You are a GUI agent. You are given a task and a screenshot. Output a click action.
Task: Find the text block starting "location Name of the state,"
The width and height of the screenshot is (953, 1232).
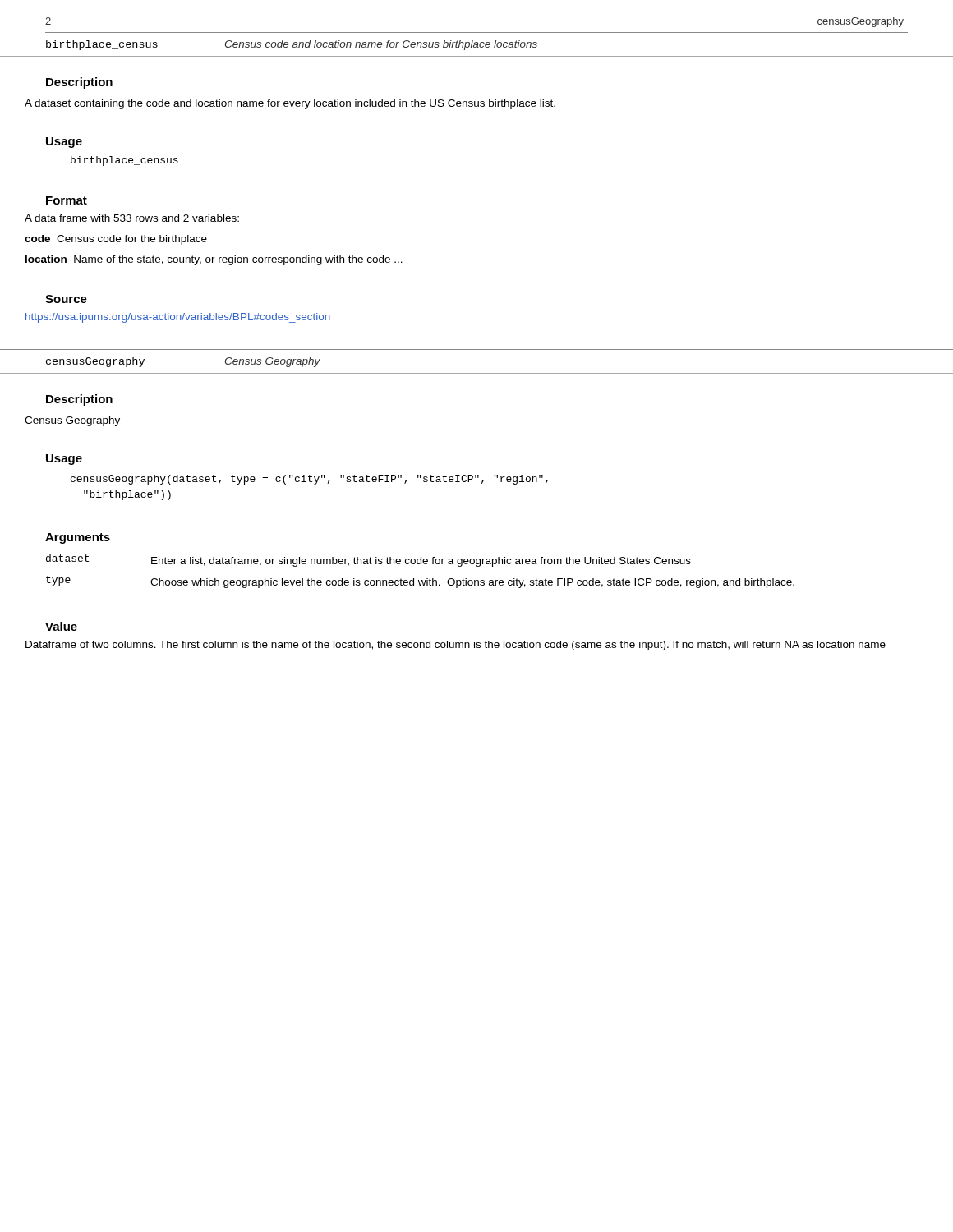click(x=214, y=259)
